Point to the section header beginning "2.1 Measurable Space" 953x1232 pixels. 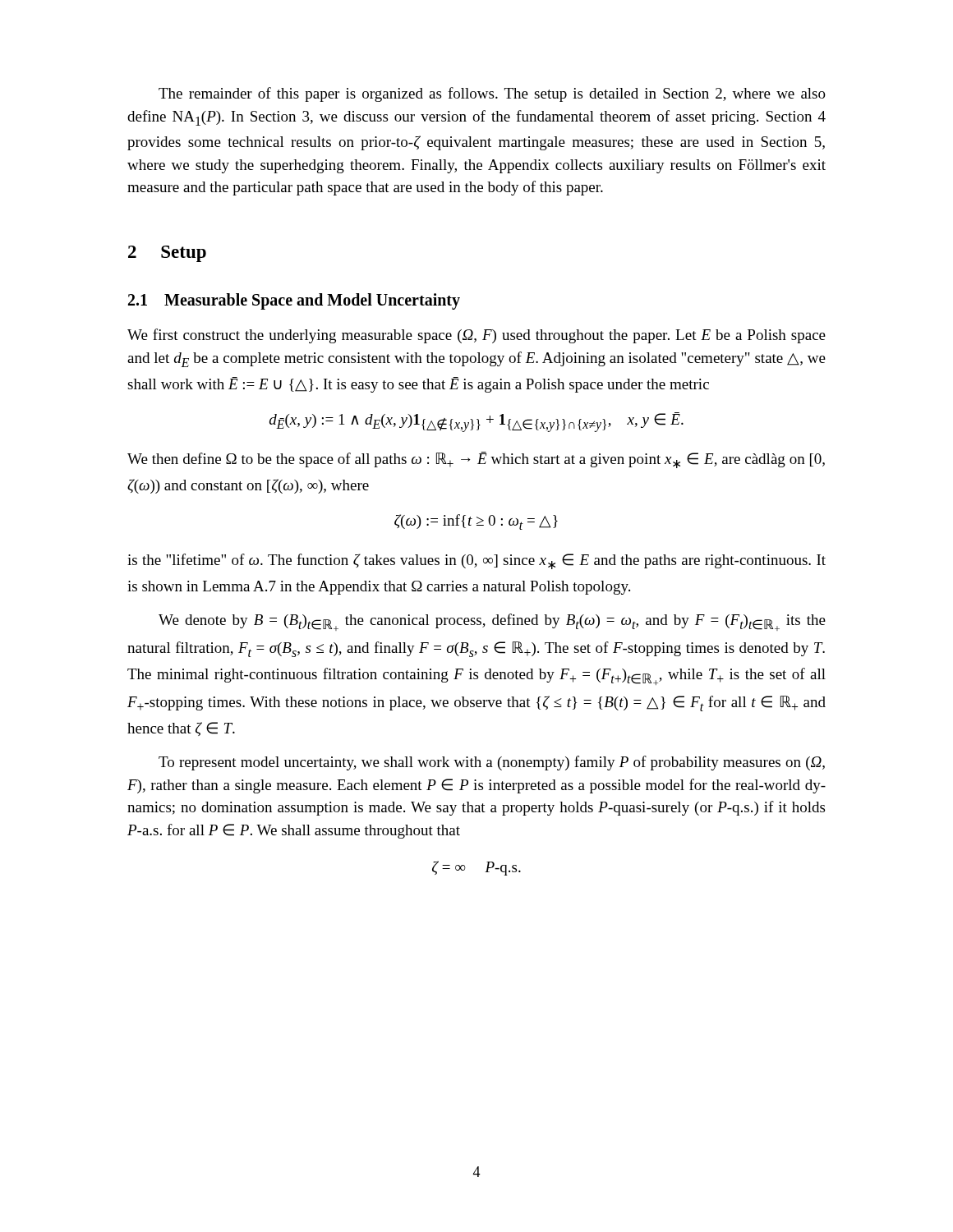[294, 300]
